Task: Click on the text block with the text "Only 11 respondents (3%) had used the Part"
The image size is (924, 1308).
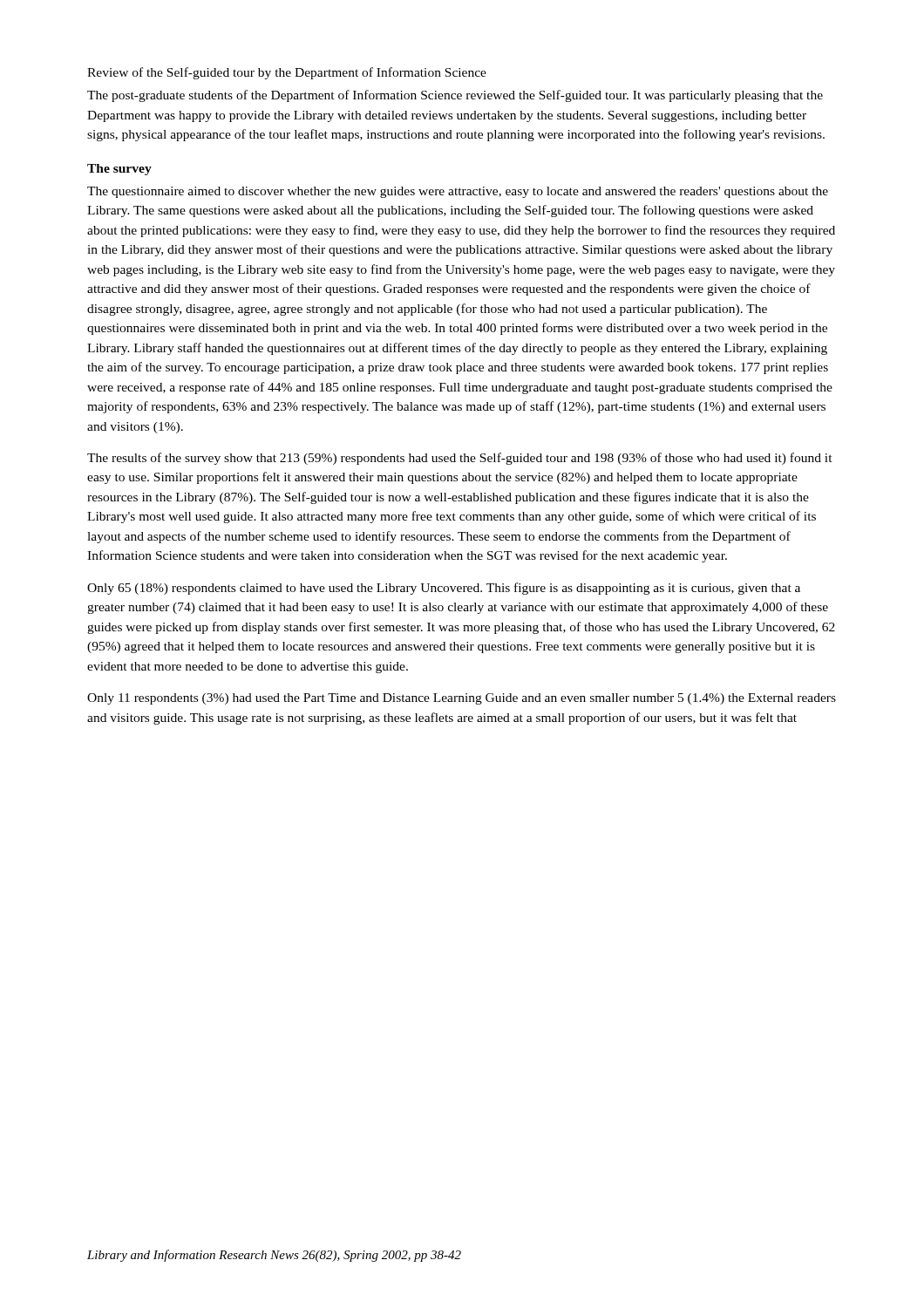Action: 462,708
